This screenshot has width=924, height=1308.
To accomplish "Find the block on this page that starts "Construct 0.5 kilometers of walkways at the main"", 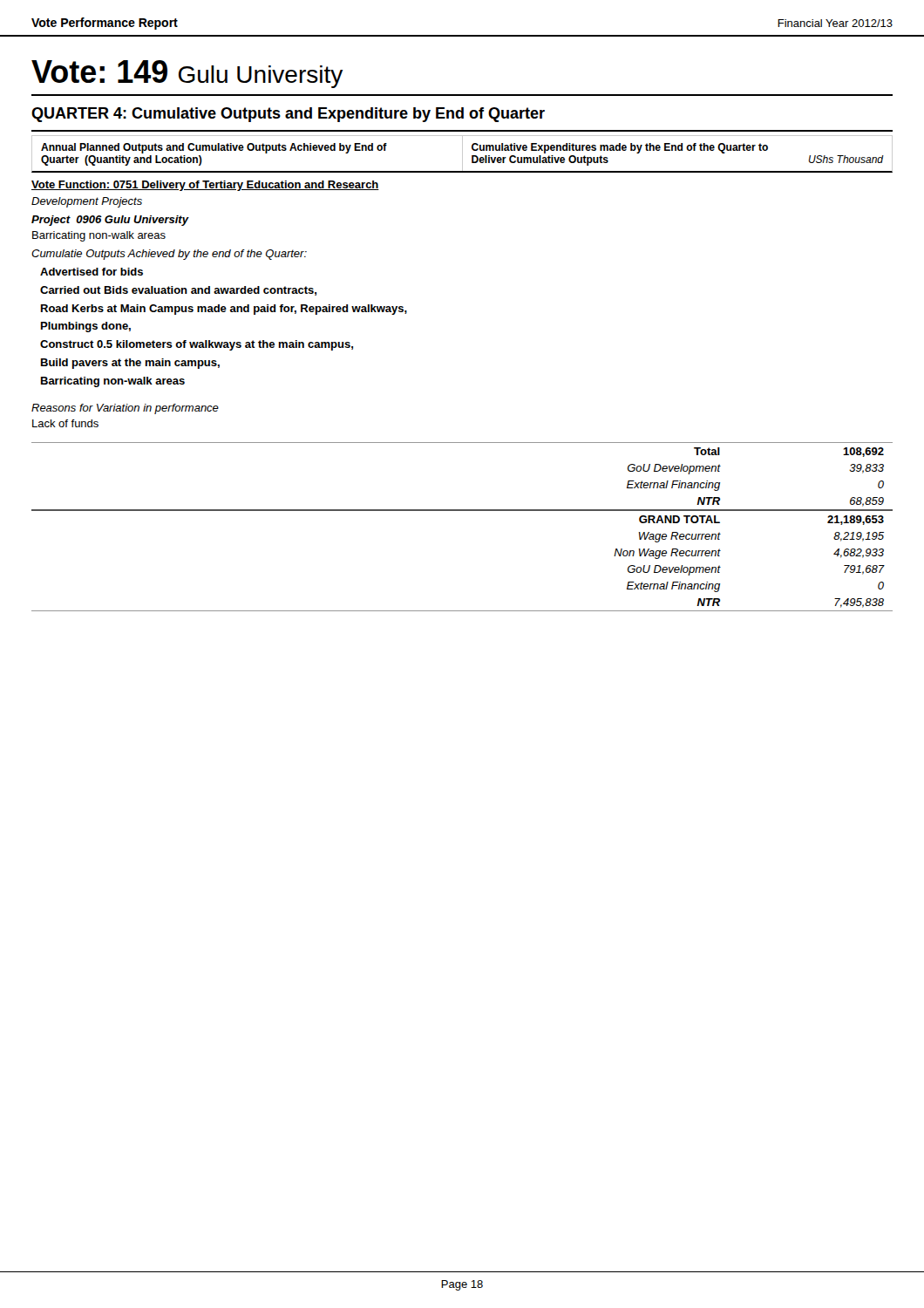I will pyautogui.click(x=197, y=344).
